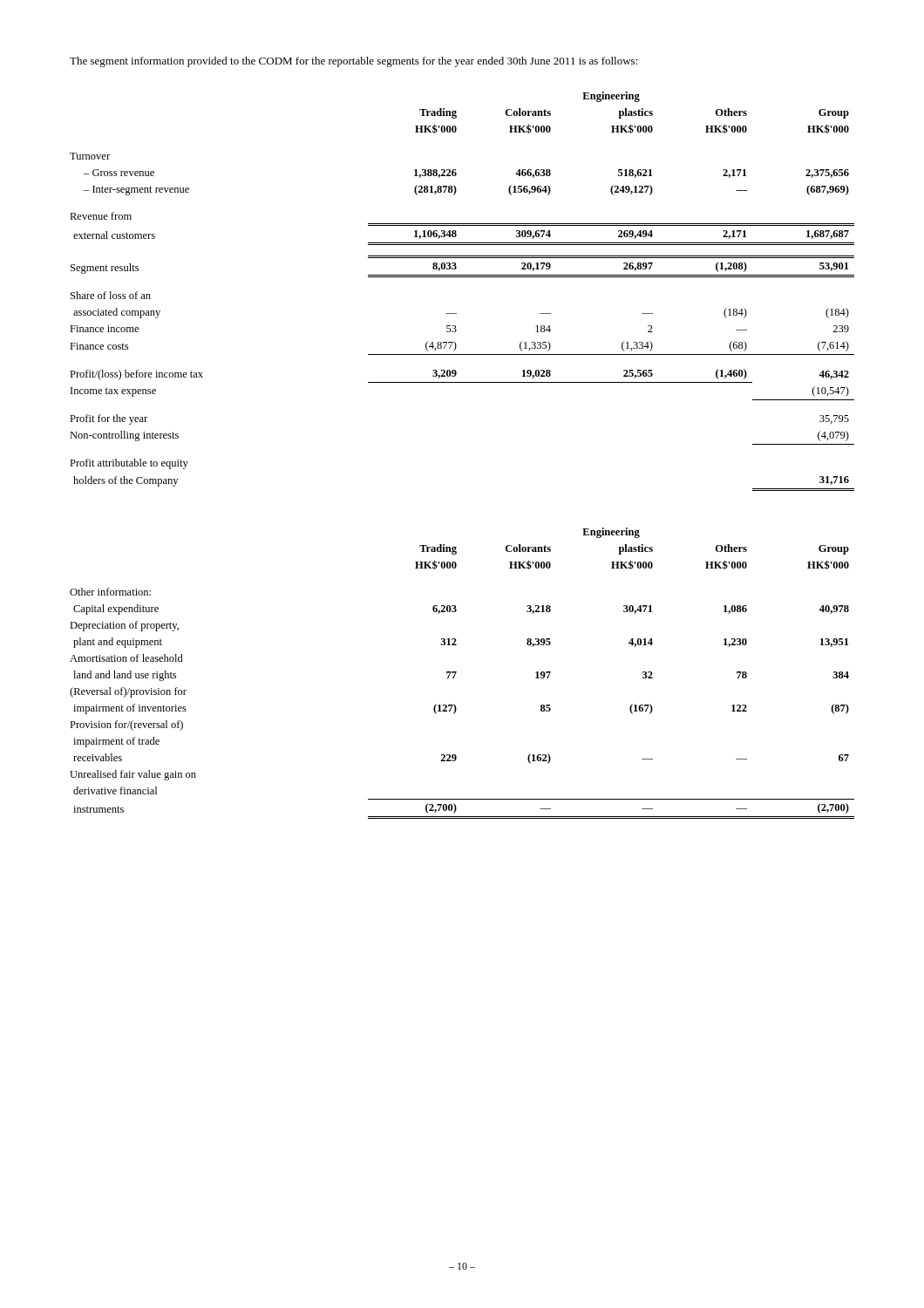Locate the block of text that opens with "The segment information provided to the CODM for"
This screenshot has height=1308, width=924.
(354, 61)
